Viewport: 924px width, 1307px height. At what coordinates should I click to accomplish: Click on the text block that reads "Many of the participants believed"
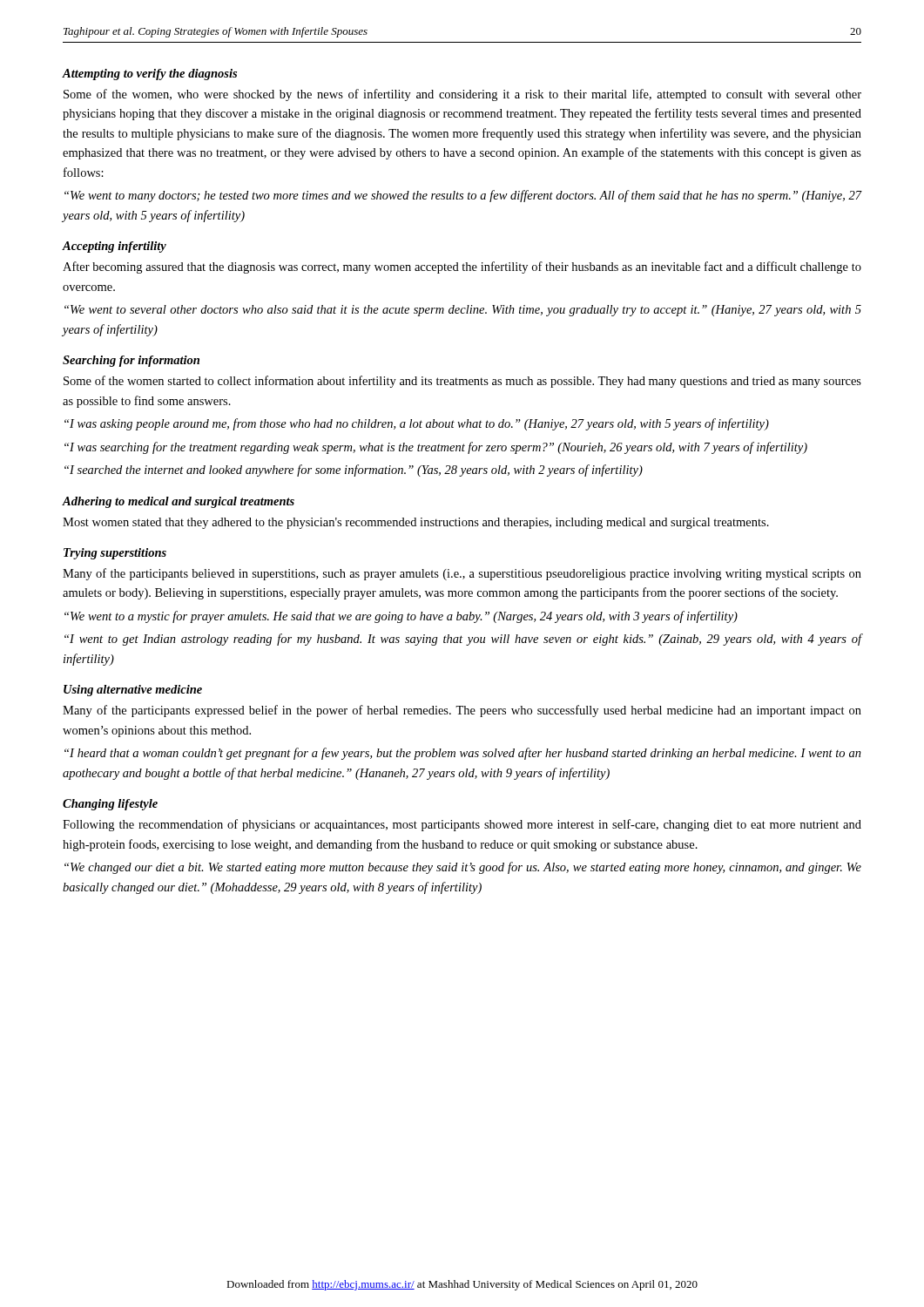pyautogui.click(x=462, y=583)
